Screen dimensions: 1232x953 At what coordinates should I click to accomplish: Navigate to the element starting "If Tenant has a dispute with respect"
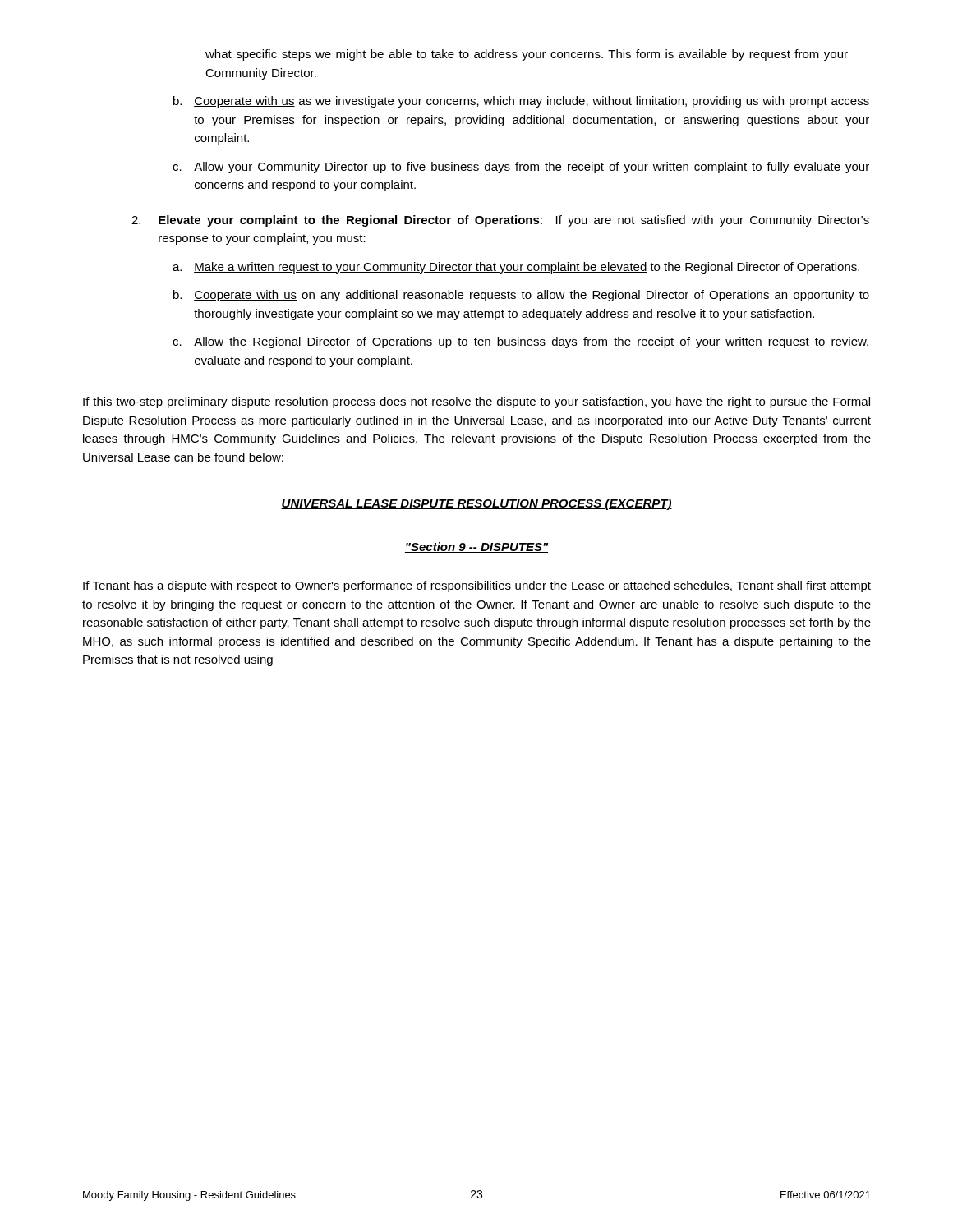click(476, 622)
